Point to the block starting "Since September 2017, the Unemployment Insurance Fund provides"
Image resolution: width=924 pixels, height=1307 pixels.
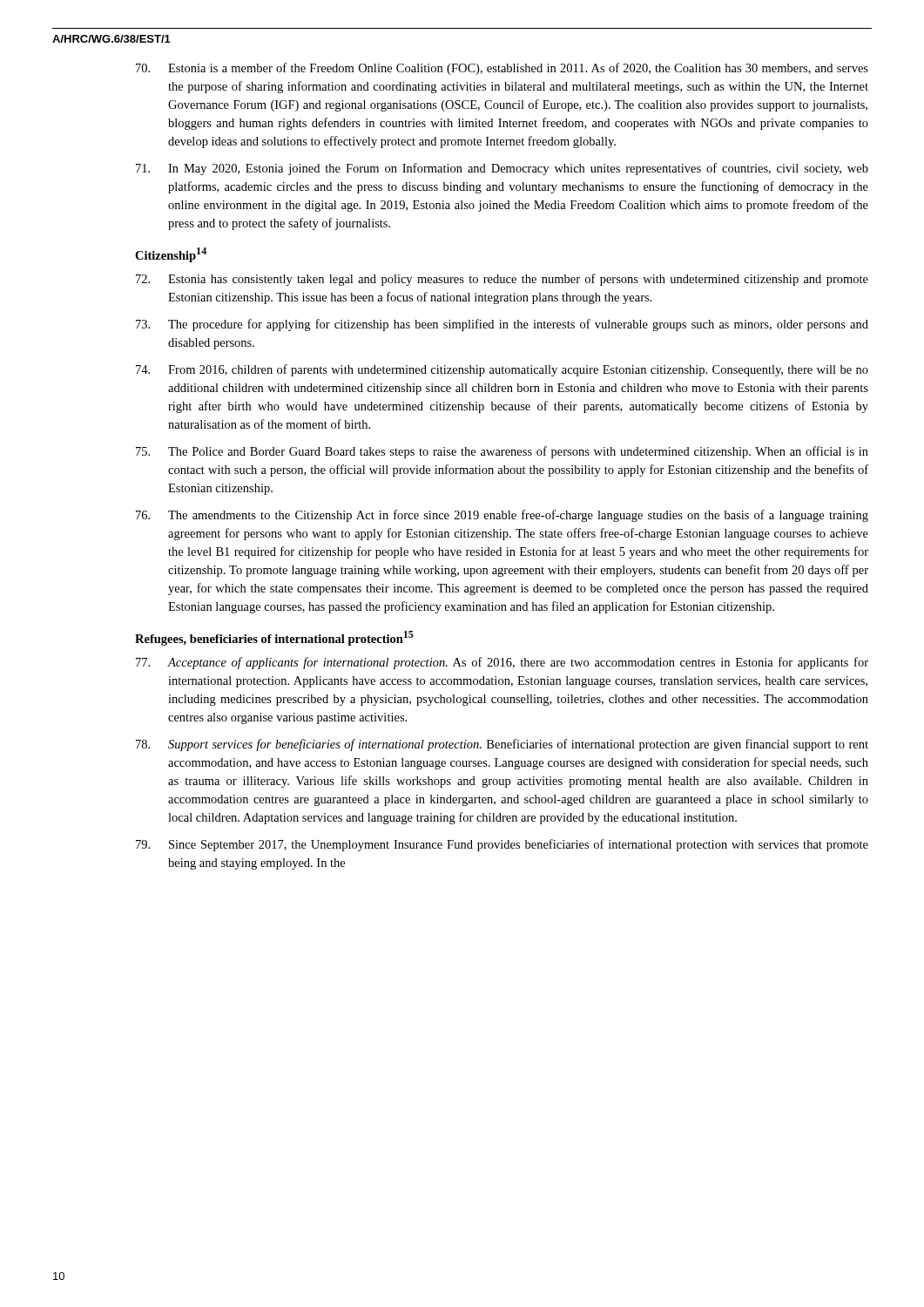tap(503, 854)
